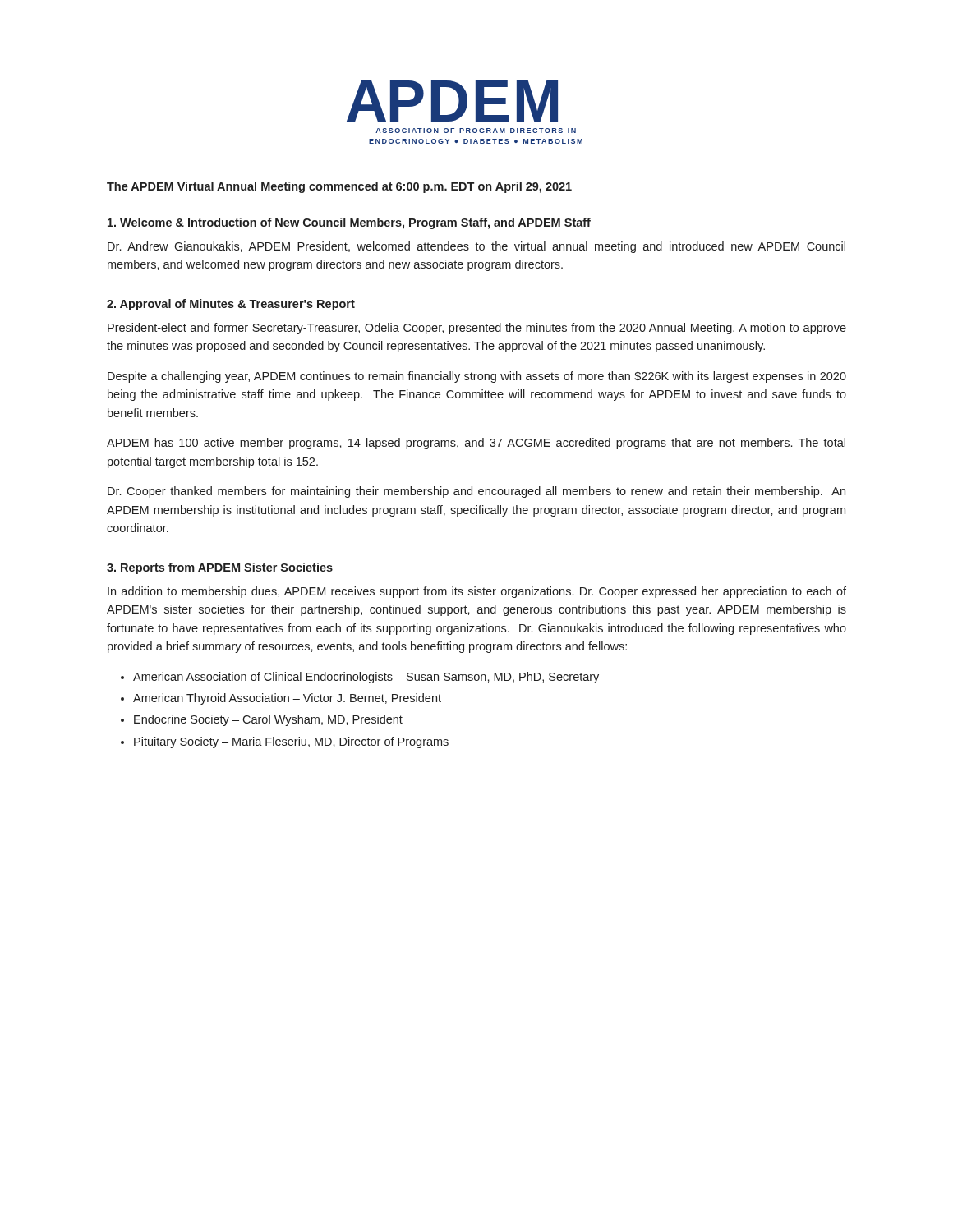953x1232 pixels.
Task: Locate the logo
Action: [x=476, y=108]
